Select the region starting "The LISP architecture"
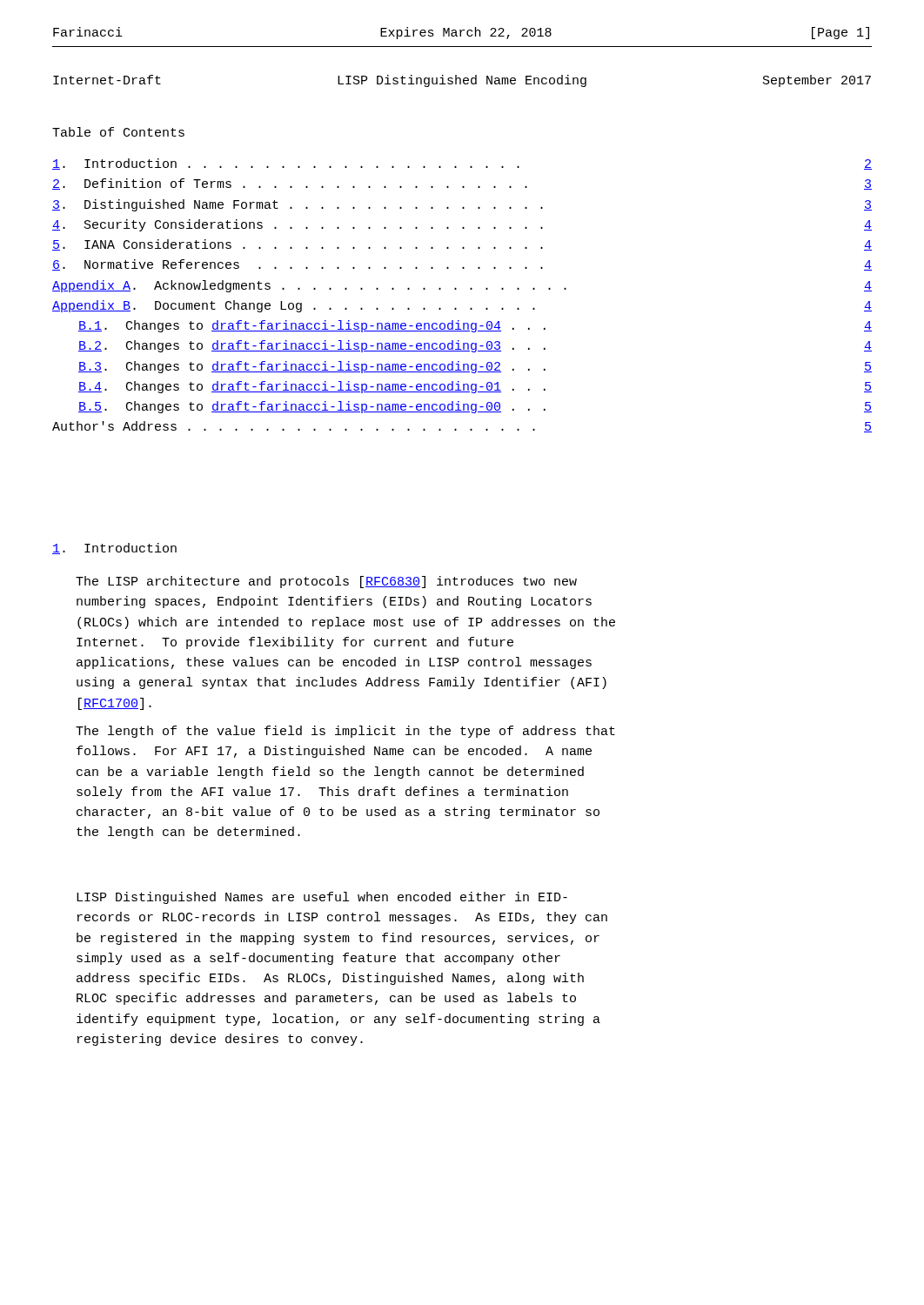Image resolution: width=924 pixels, height=1305 pixels. (x=462, y=643)
